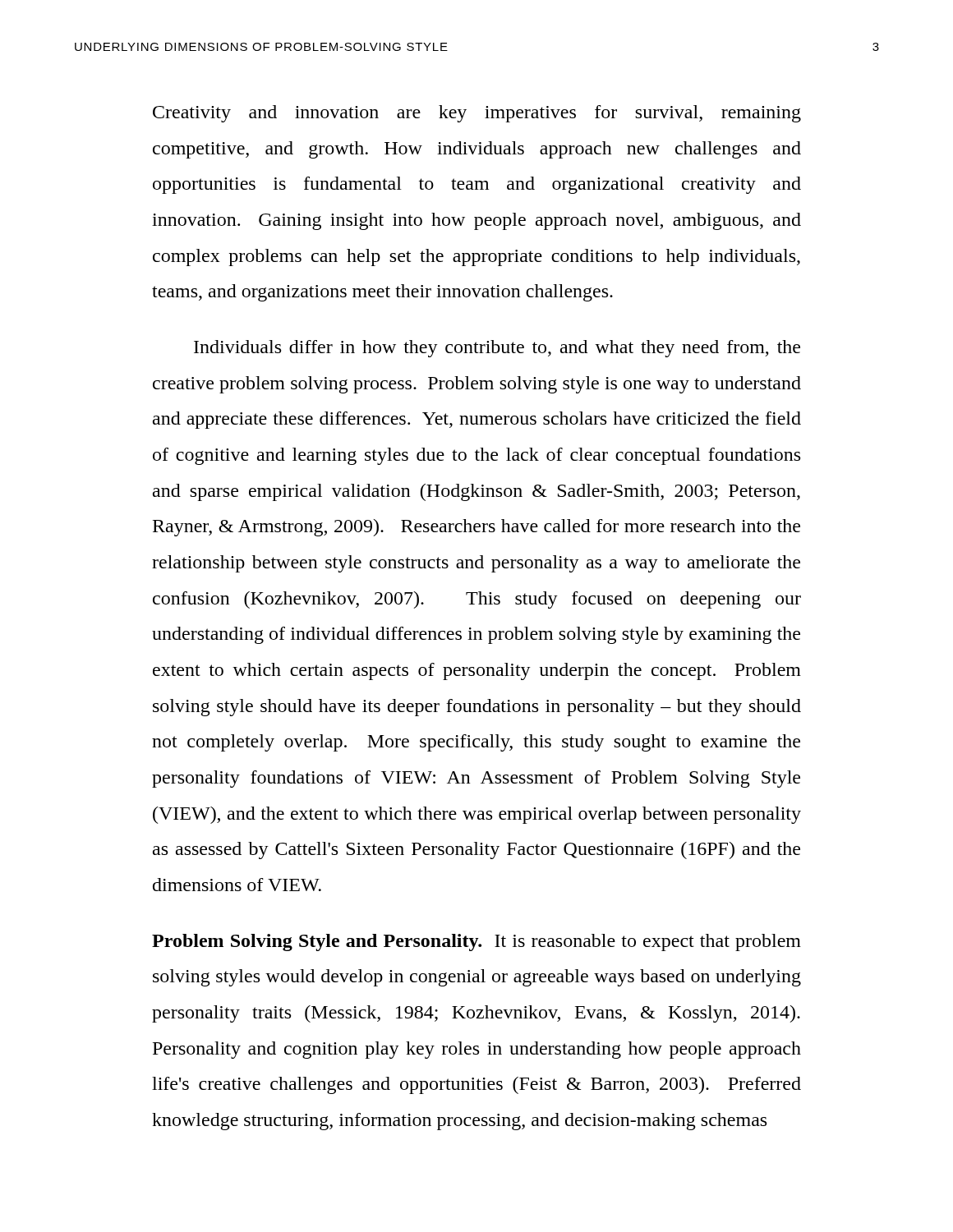Locate the text block starting "Individuals differ in how they contribute"
This screenshot has height=1232, width=953.
click(497, 349)
